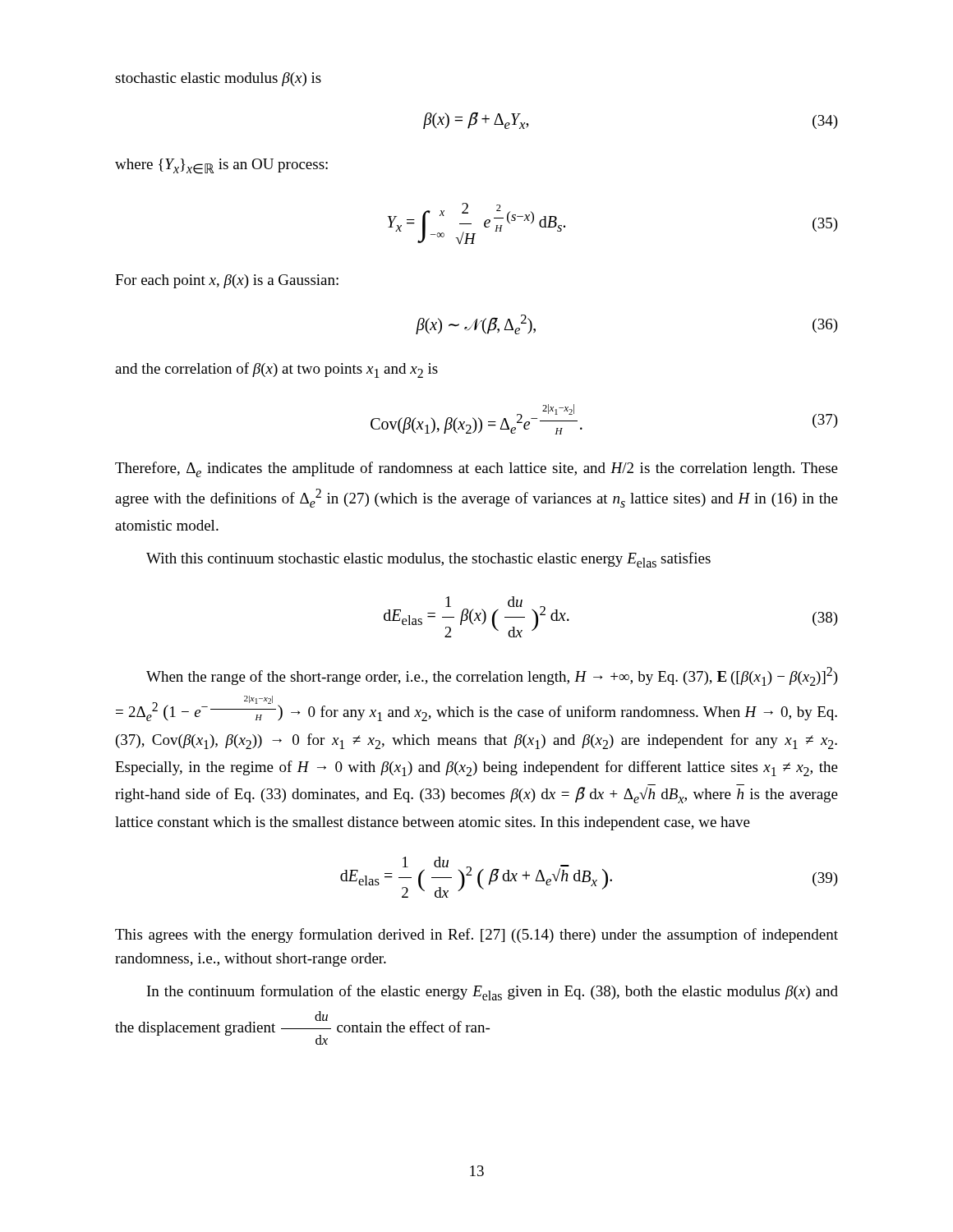Click on the formula containing "β(x) ∼ 𝒩 (β̄, Δe2),"

tap(475, 324)
